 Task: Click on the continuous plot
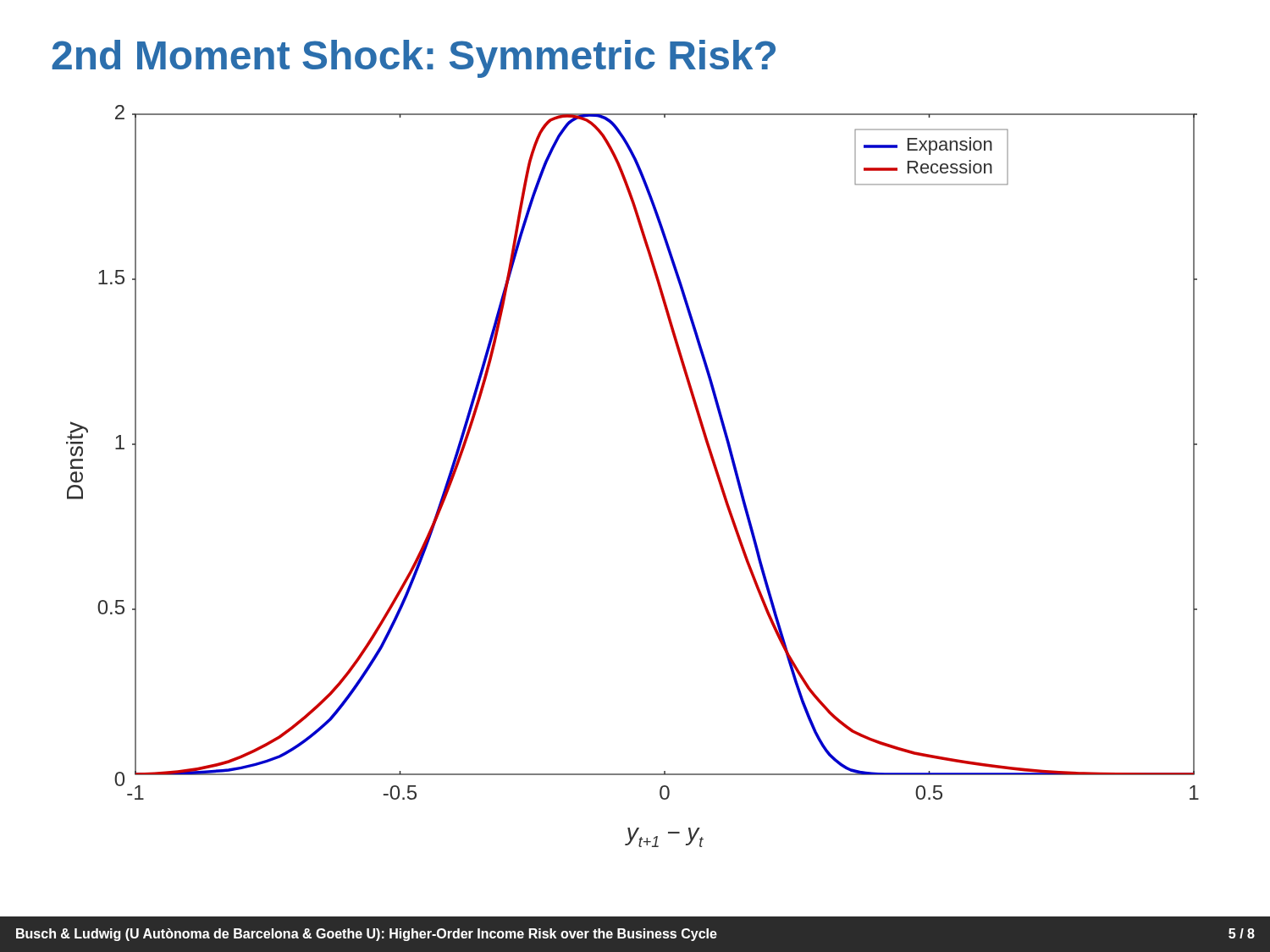point(635,478)
